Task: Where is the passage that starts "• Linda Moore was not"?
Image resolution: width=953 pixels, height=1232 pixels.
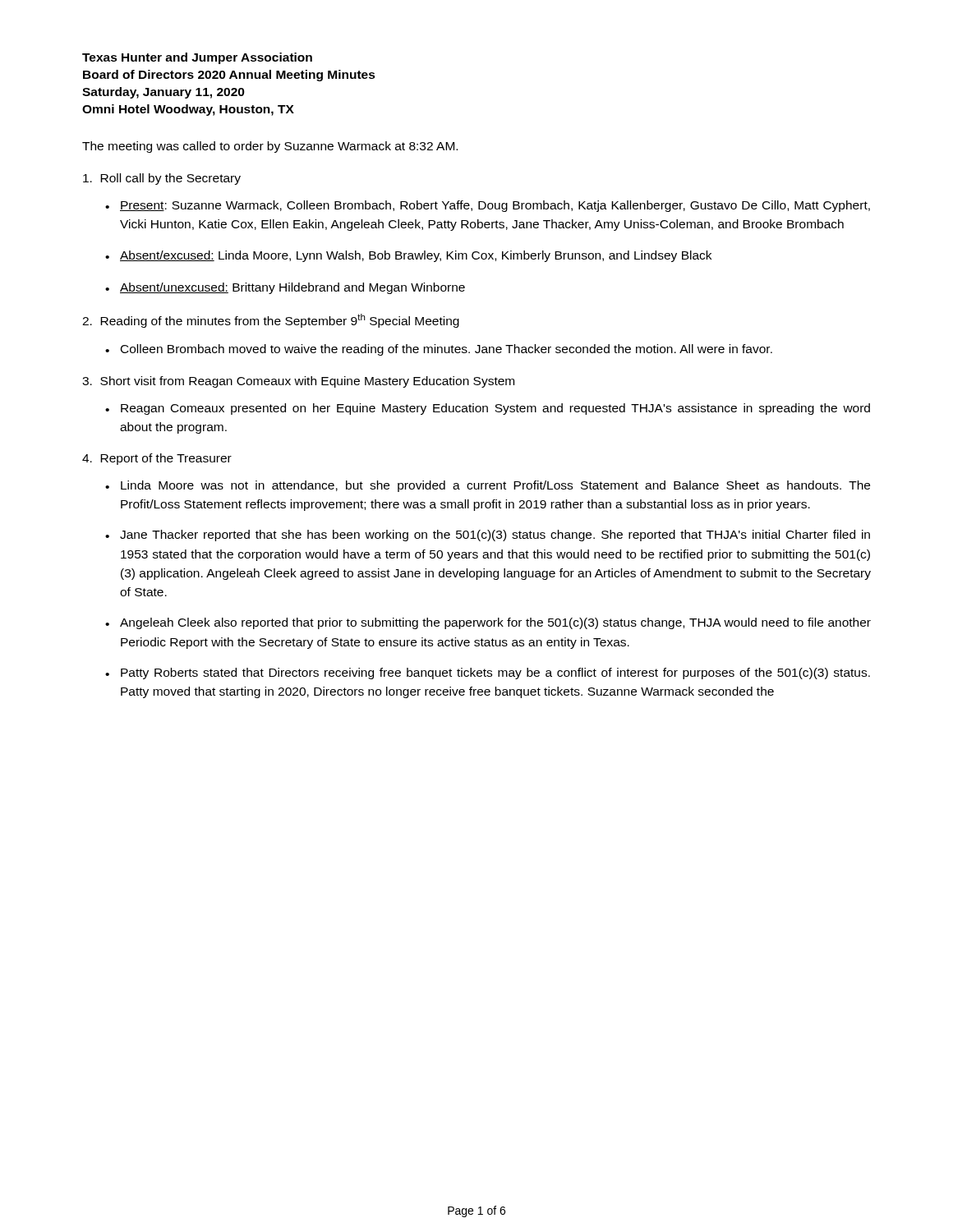Action: point(488,495)
